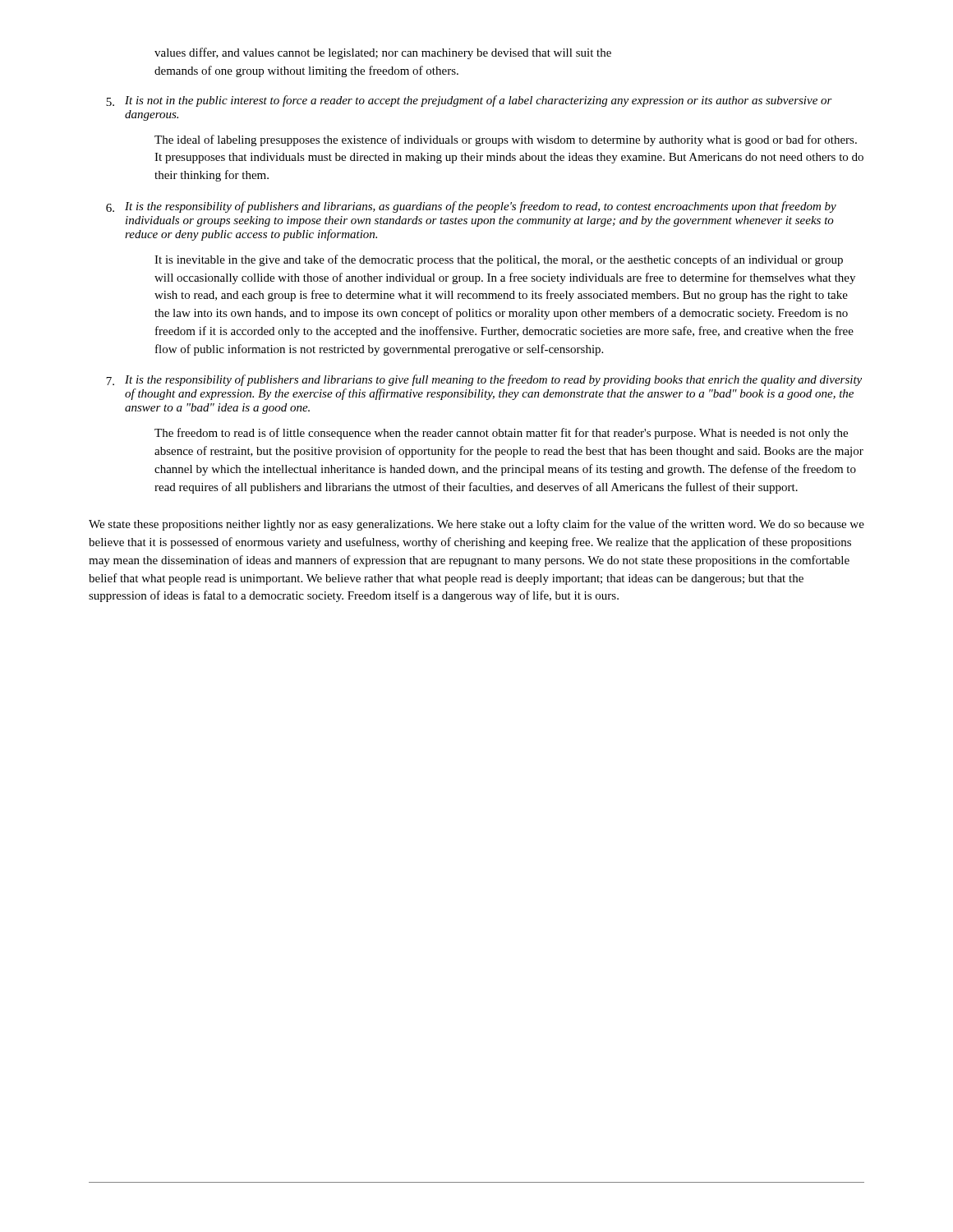Navigate to the element starting "The freedom to read is of little"

(x=509, y=460)
